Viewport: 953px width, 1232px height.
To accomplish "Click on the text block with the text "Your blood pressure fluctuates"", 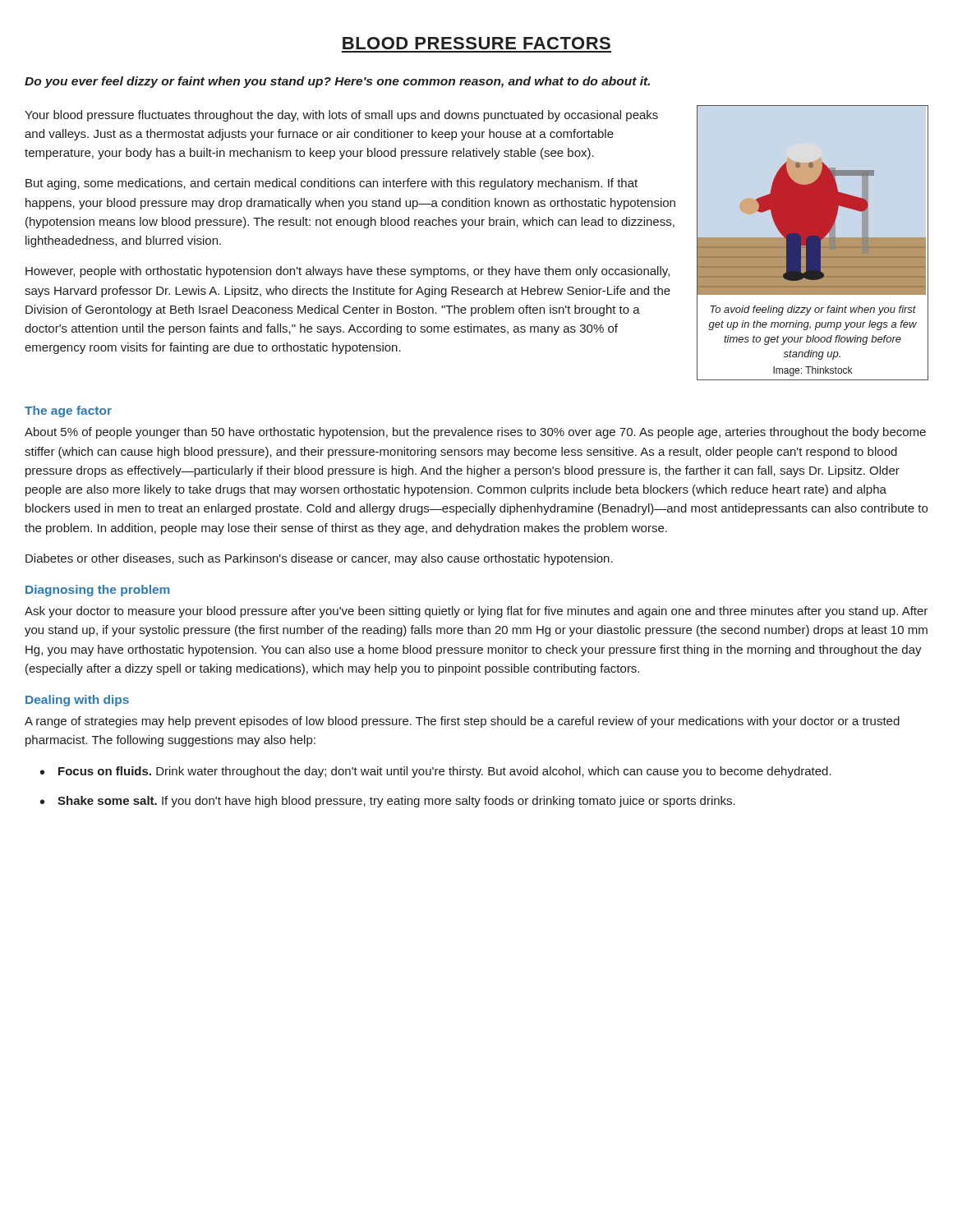I will click(x=476, y=133).
